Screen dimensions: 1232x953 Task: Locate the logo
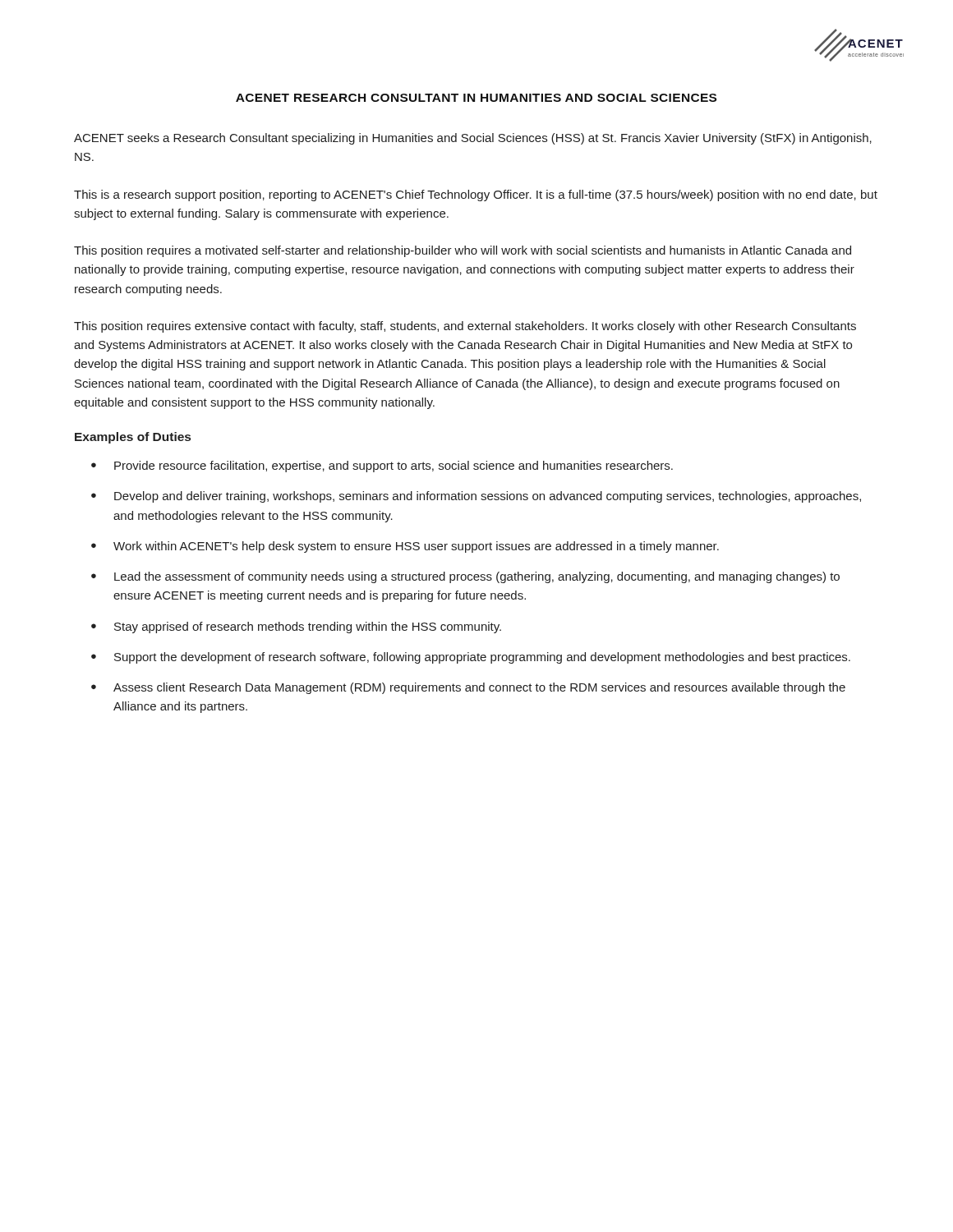[x=859, y=47]
